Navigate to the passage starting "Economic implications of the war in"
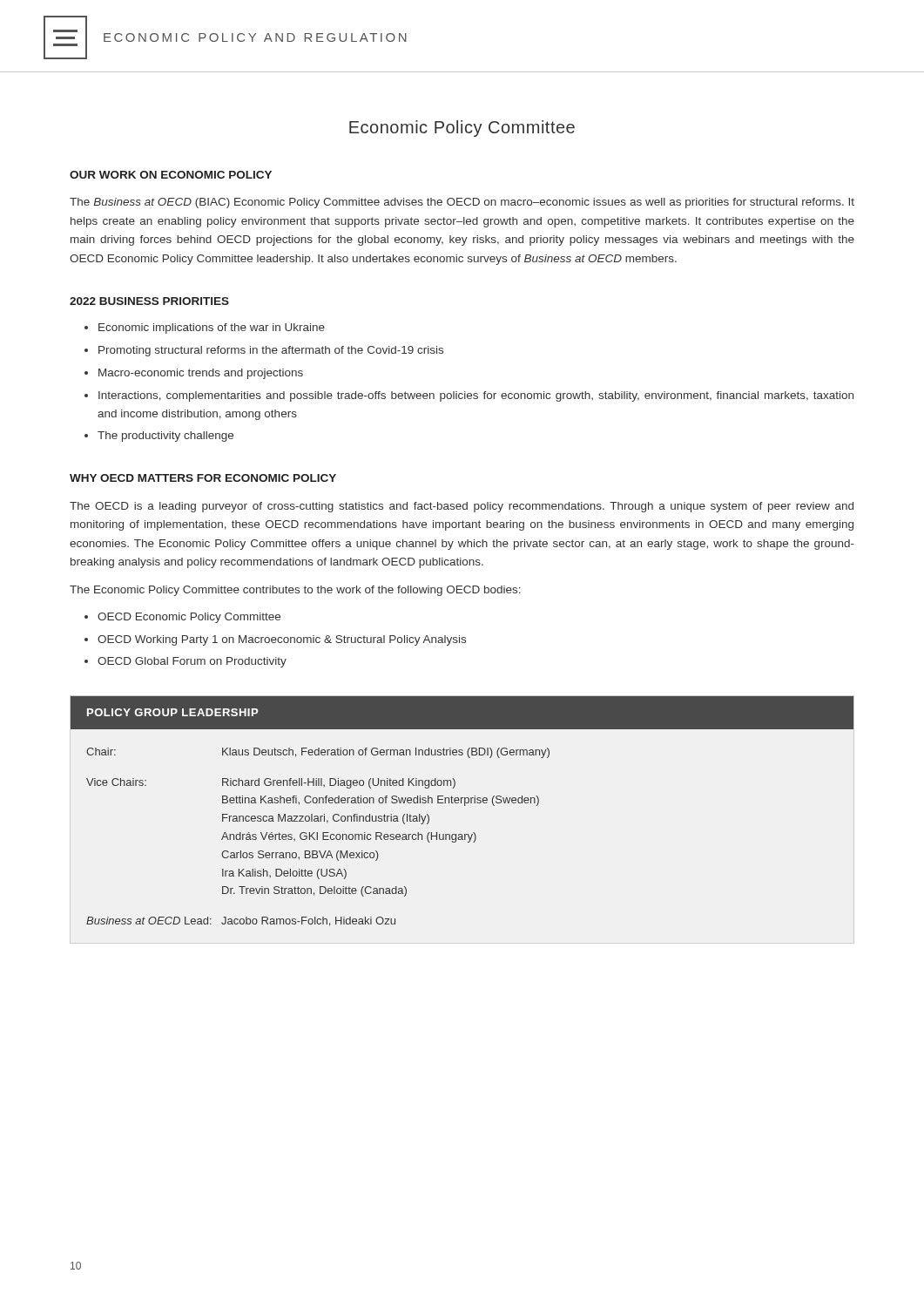This screenshot has height=1307, width=924. point(211,327)
